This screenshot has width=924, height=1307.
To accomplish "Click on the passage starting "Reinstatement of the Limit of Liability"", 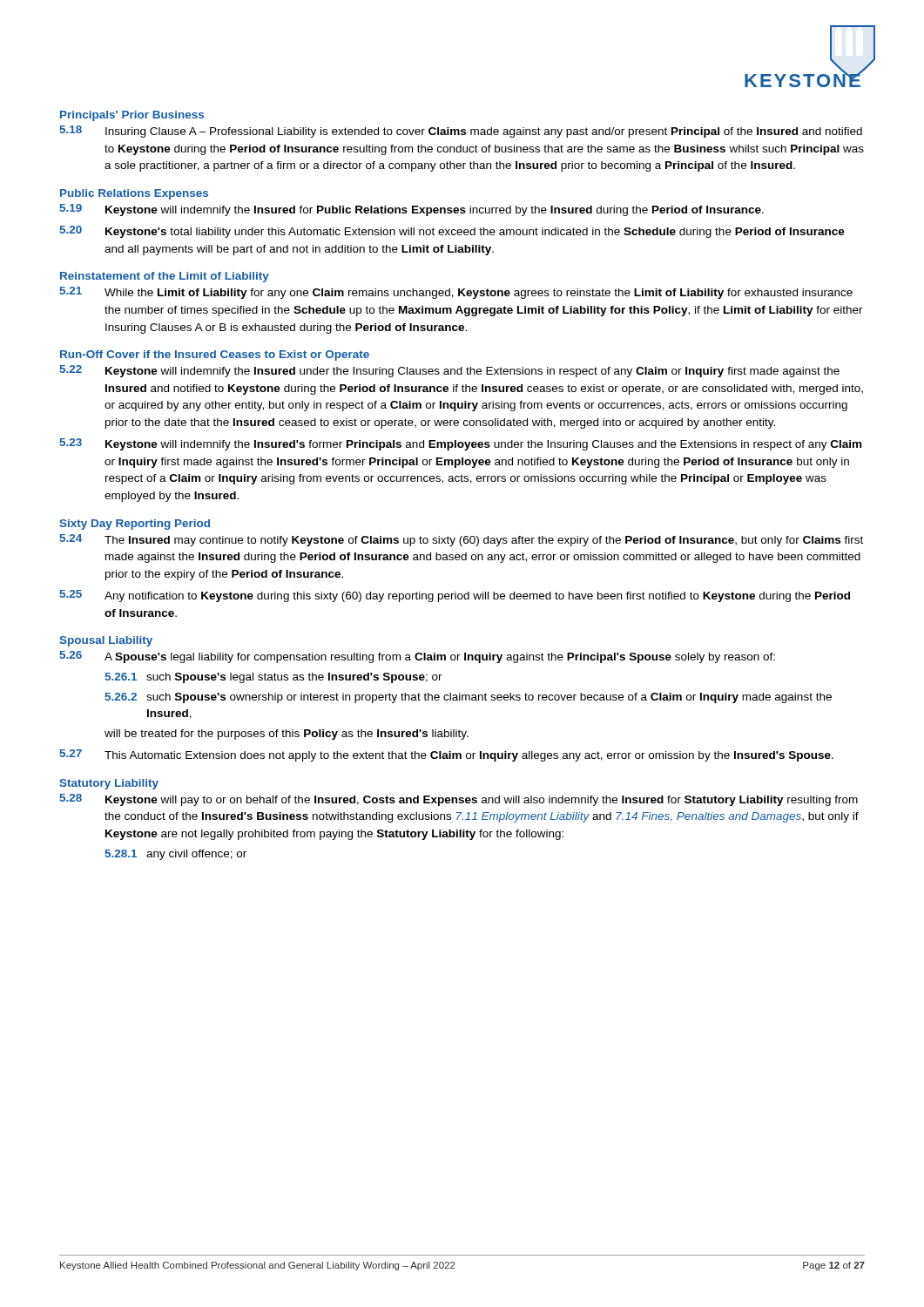I will 164,276.
